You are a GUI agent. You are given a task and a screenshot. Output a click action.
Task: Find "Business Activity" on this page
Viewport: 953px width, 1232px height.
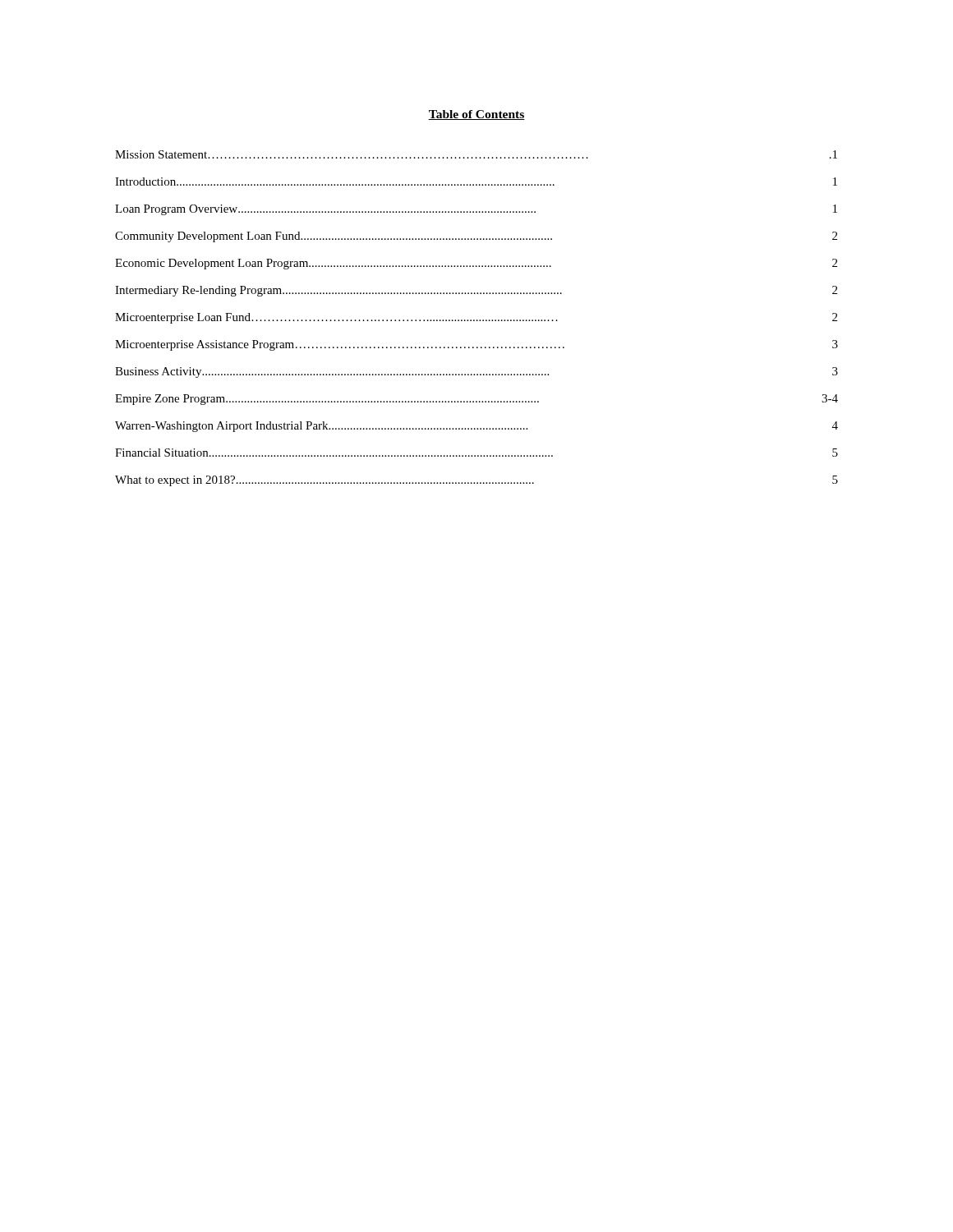[476, 372]
